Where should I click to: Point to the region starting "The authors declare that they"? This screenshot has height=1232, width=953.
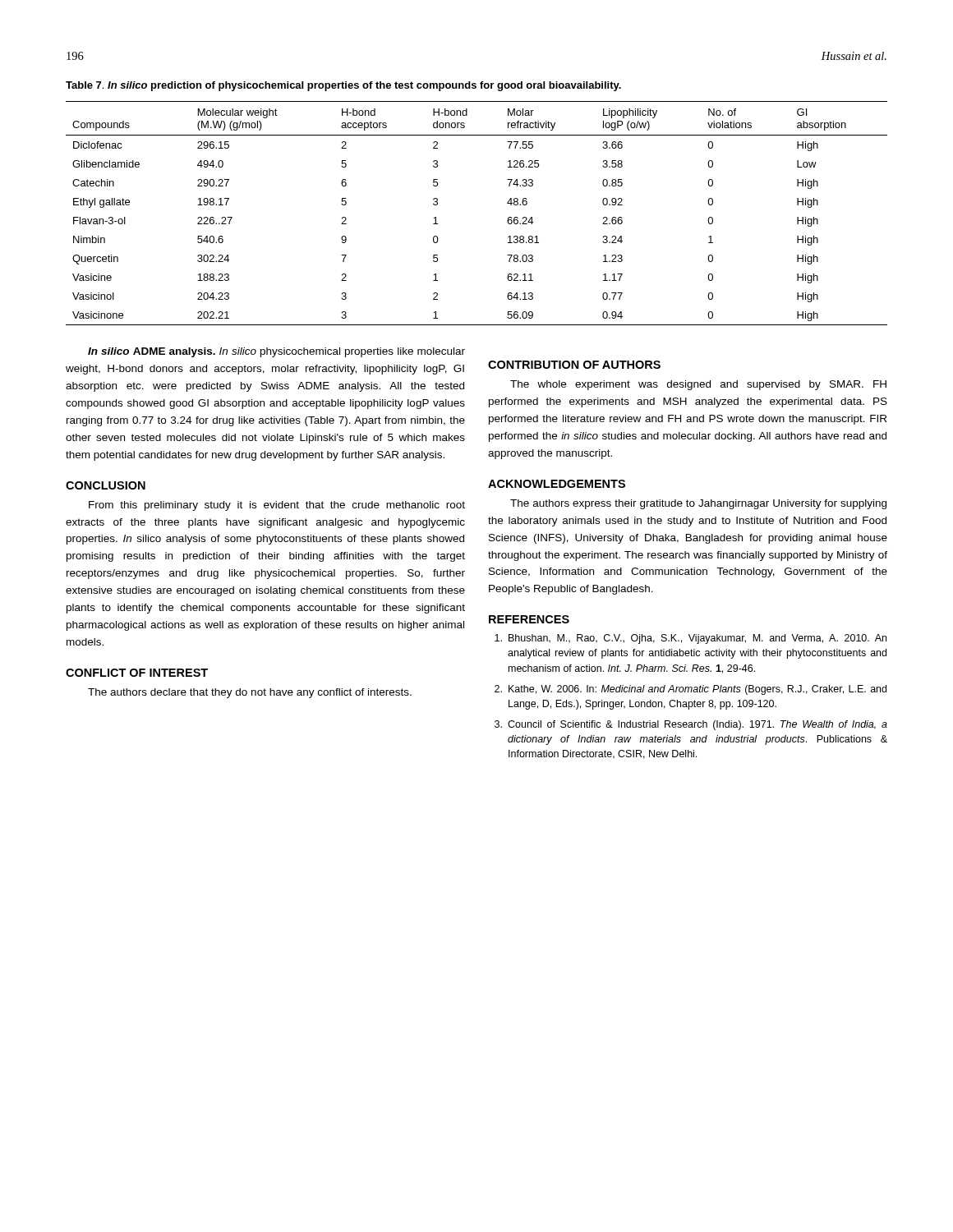pos(265,693)
